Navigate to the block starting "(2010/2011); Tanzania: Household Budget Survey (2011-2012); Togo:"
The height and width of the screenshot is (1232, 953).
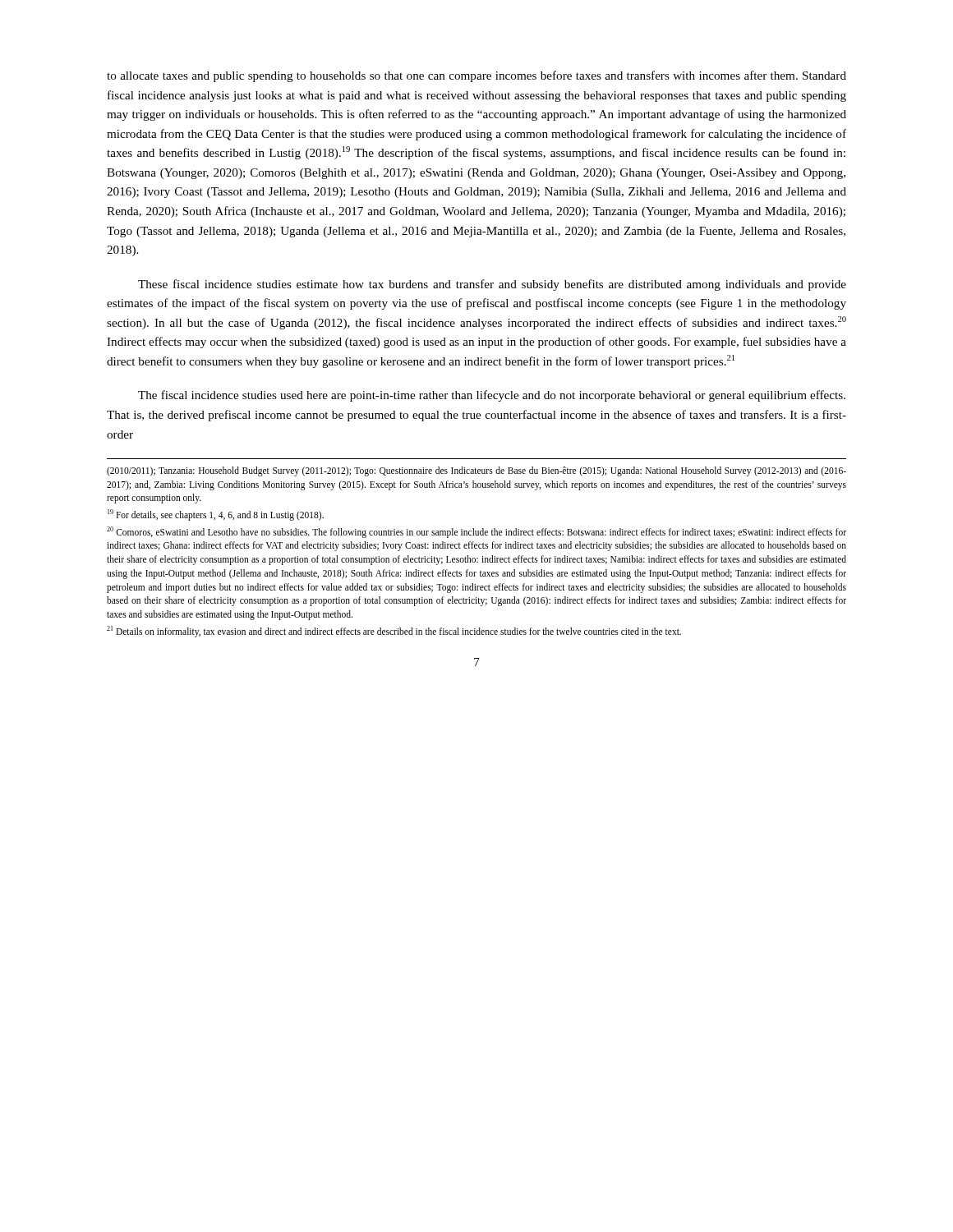coord(476,551)
